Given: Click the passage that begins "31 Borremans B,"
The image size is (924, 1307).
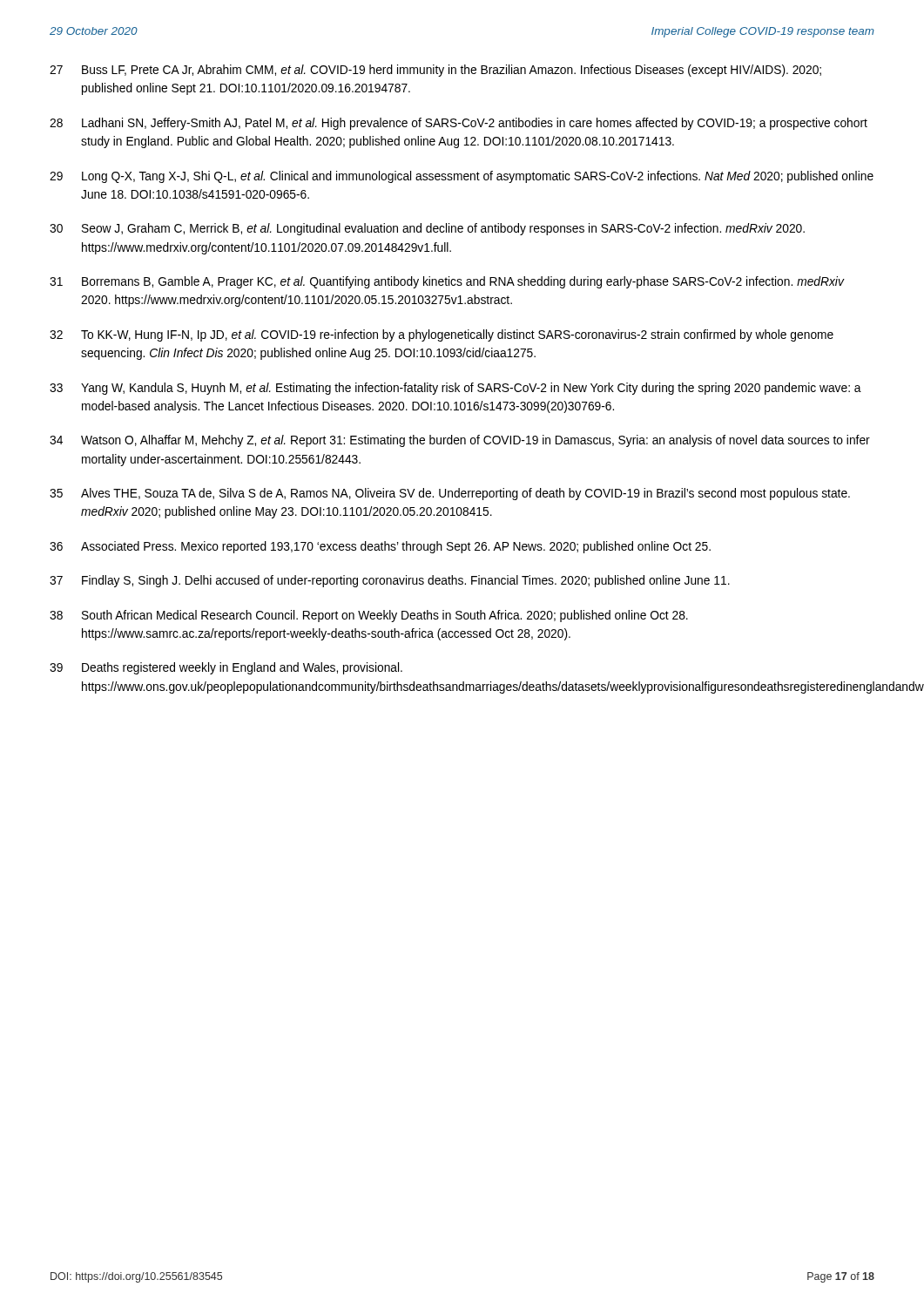Looking at the screenshot, I should tap(462, 291).
